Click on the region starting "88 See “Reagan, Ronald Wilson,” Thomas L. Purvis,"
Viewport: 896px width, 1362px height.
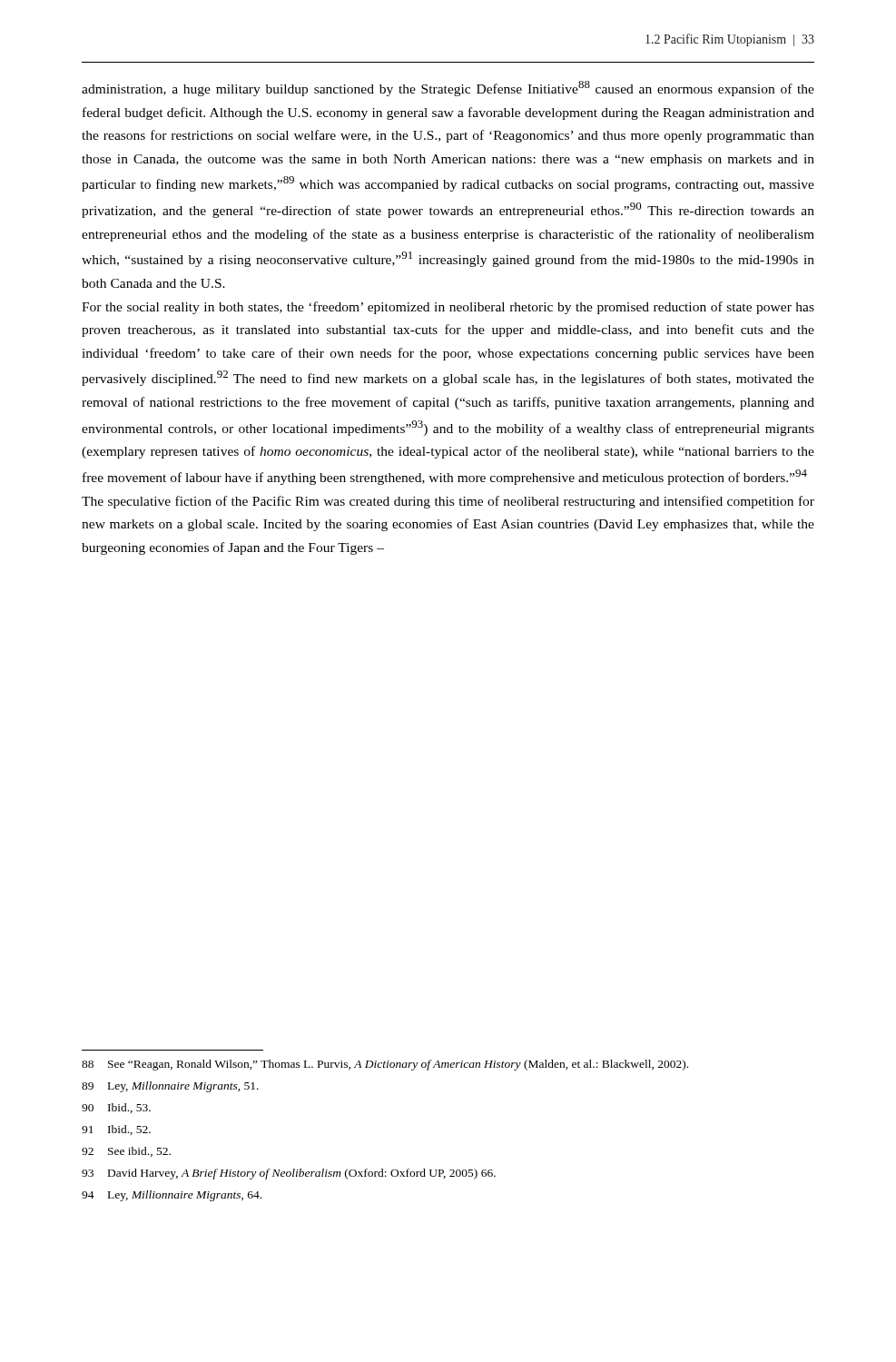coord(448,1065)
